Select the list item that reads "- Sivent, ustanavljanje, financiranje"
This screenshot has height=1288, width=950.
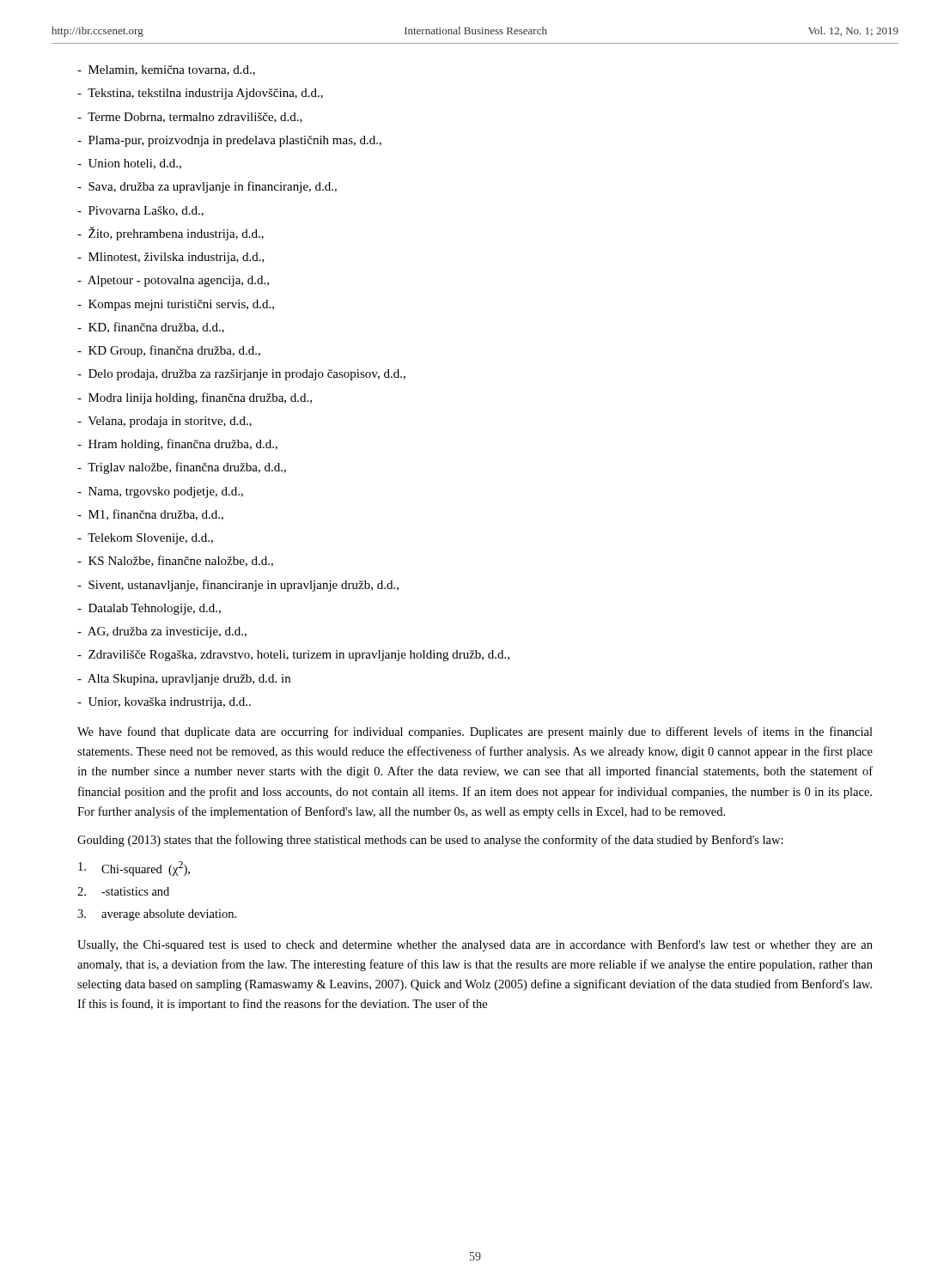[238, 584]
